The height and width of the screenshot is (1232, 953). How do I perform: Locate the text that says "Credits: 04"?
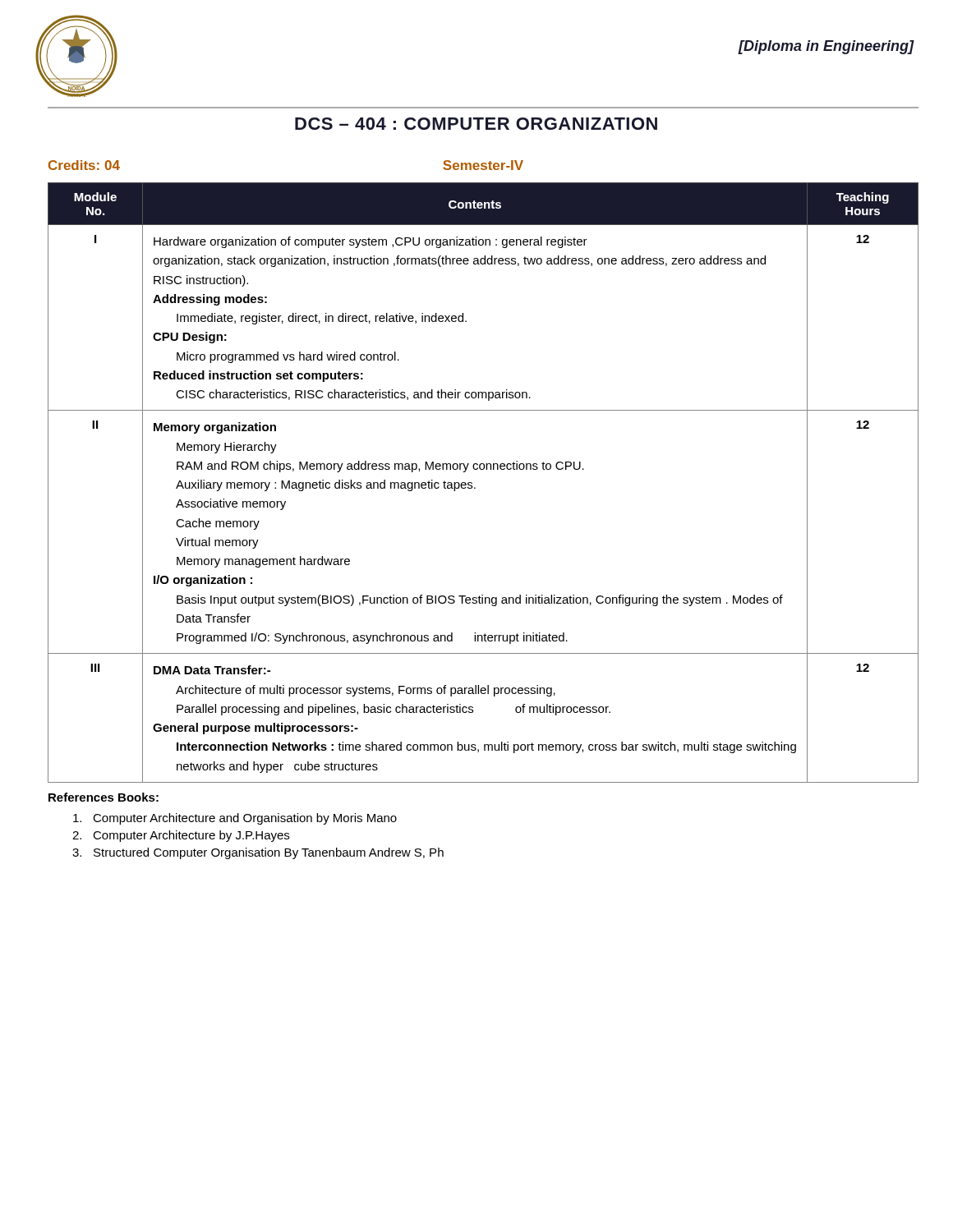[x=84, y=166]
